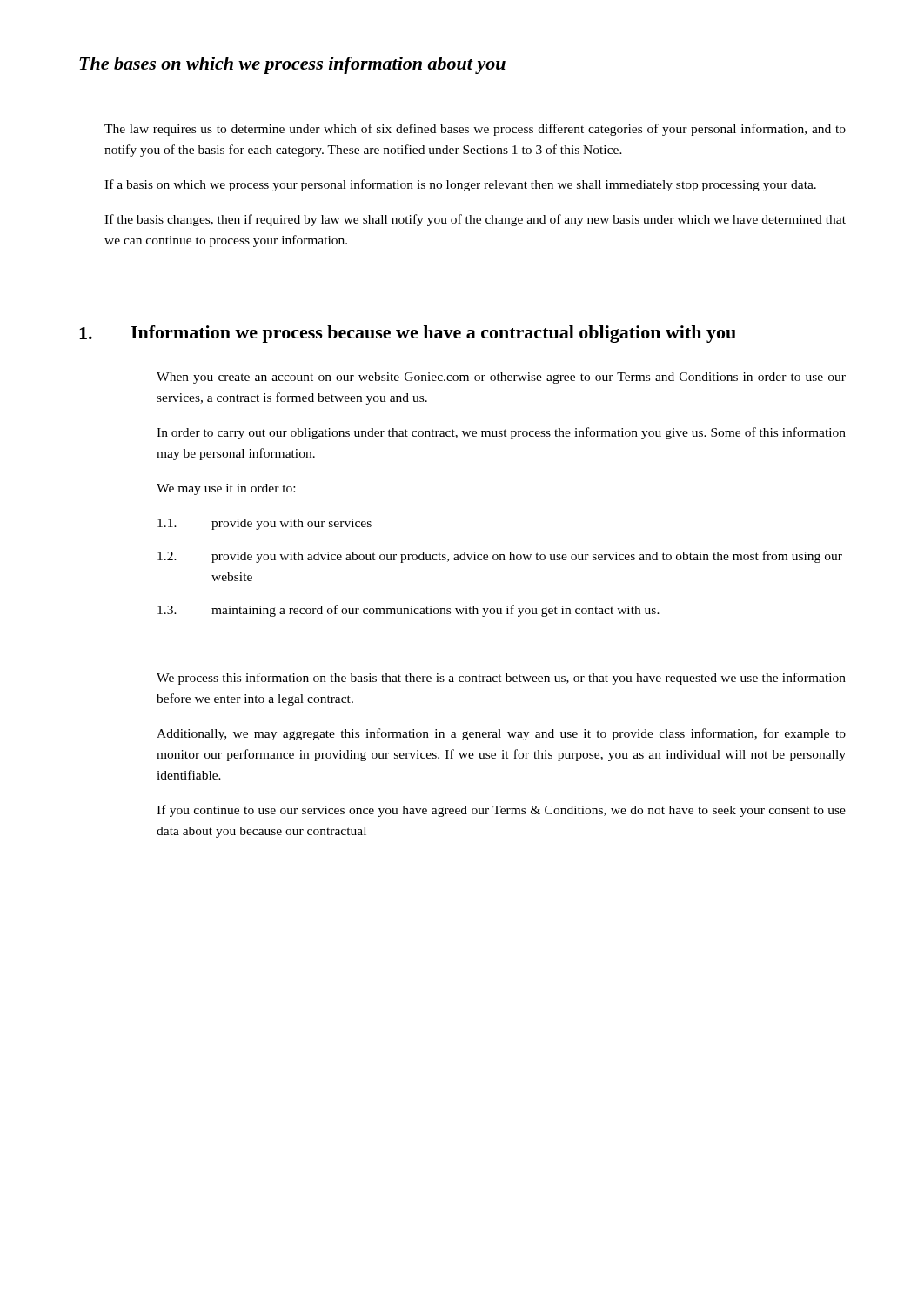Screen dimensions: 1305x924
Task: Find the text starting "When you create an account"
Action: pos(501,387)
